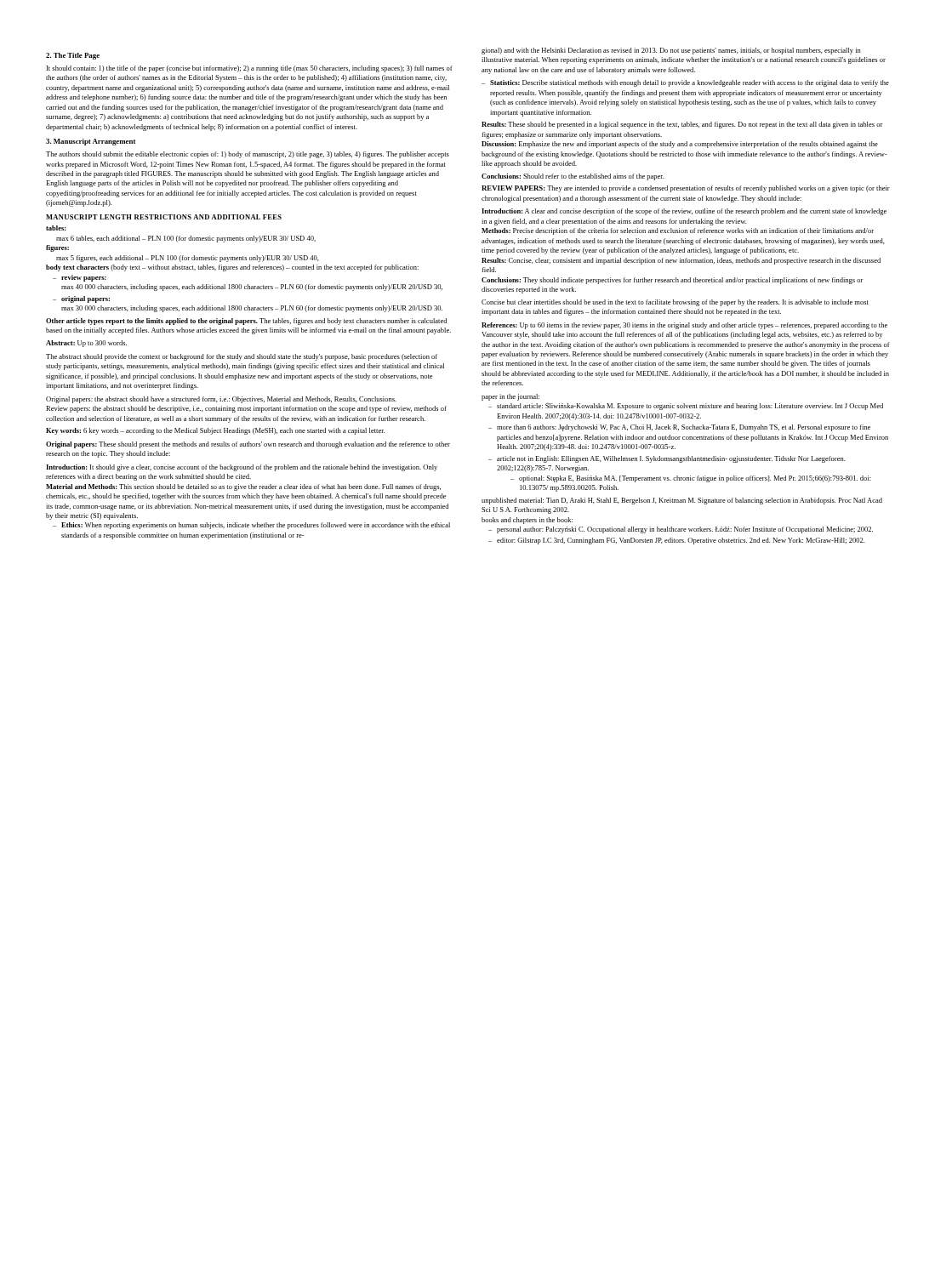
Task: Point to the passage starting "Original papers: These should present the"
Action: pos(250,449)
